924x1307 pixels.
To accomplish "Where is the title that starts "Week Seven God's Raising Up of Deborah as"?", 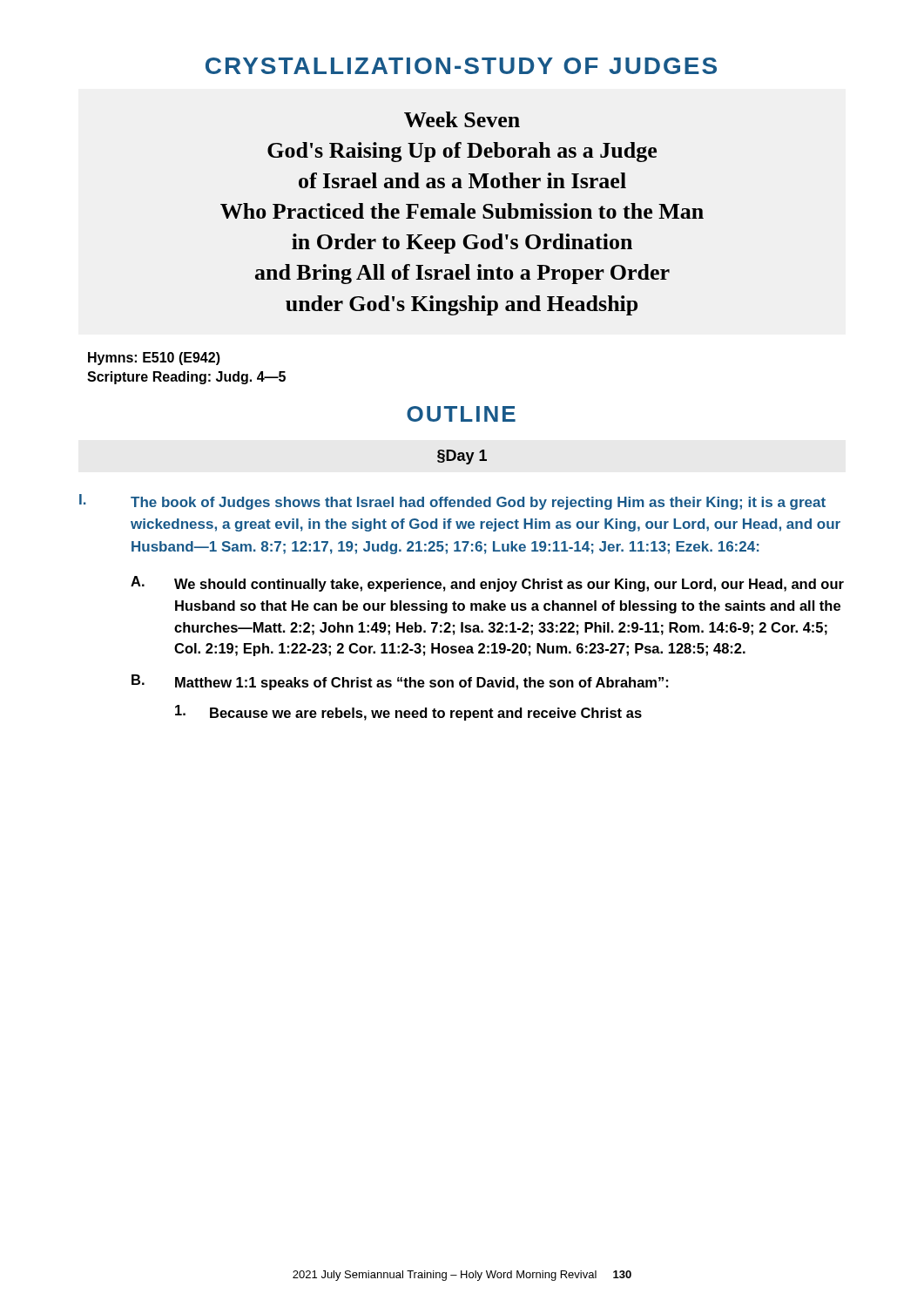I will [x=462, y=212].
